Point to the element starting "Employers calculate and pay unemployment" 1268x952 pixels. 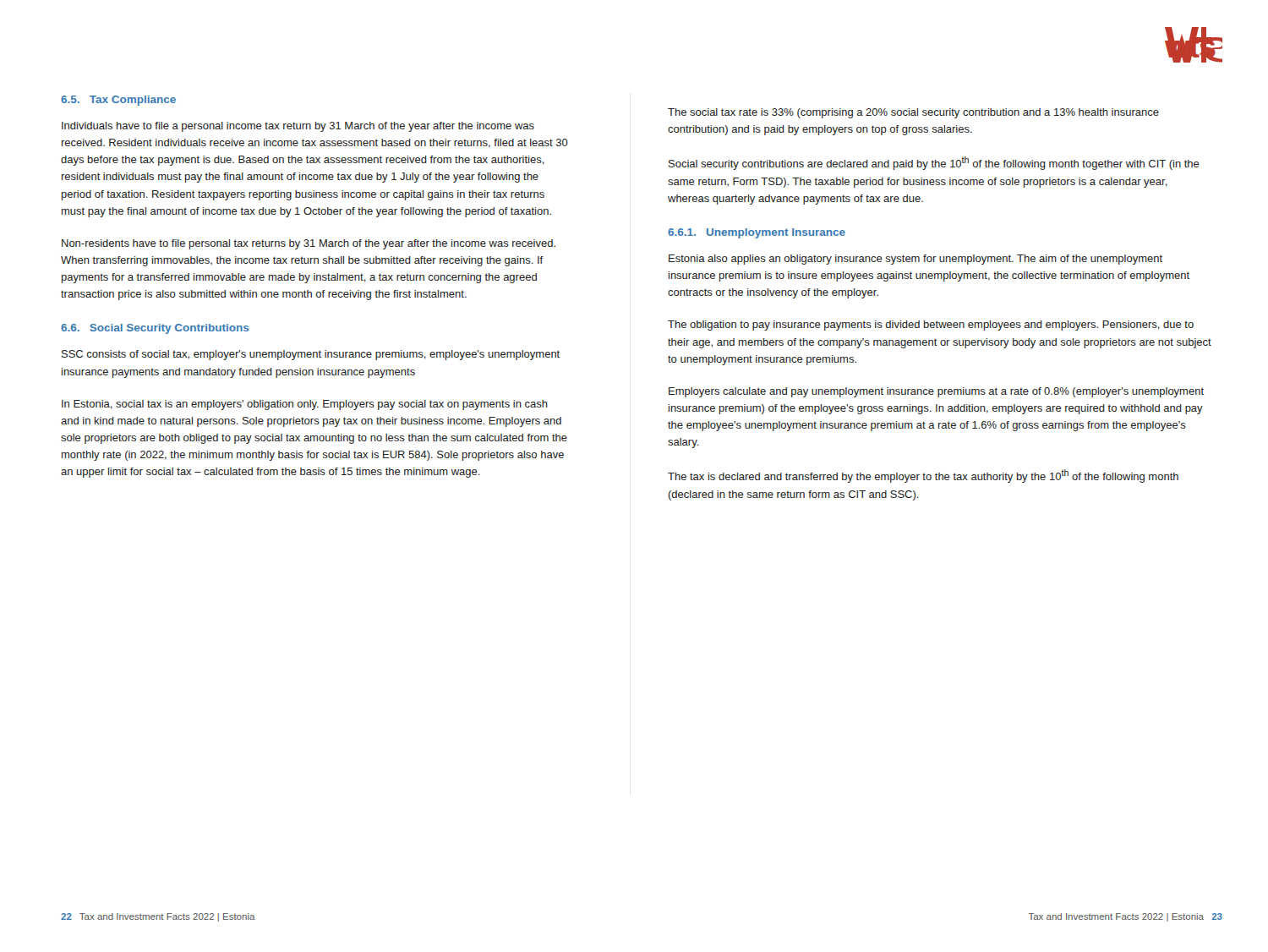[940, 417]
